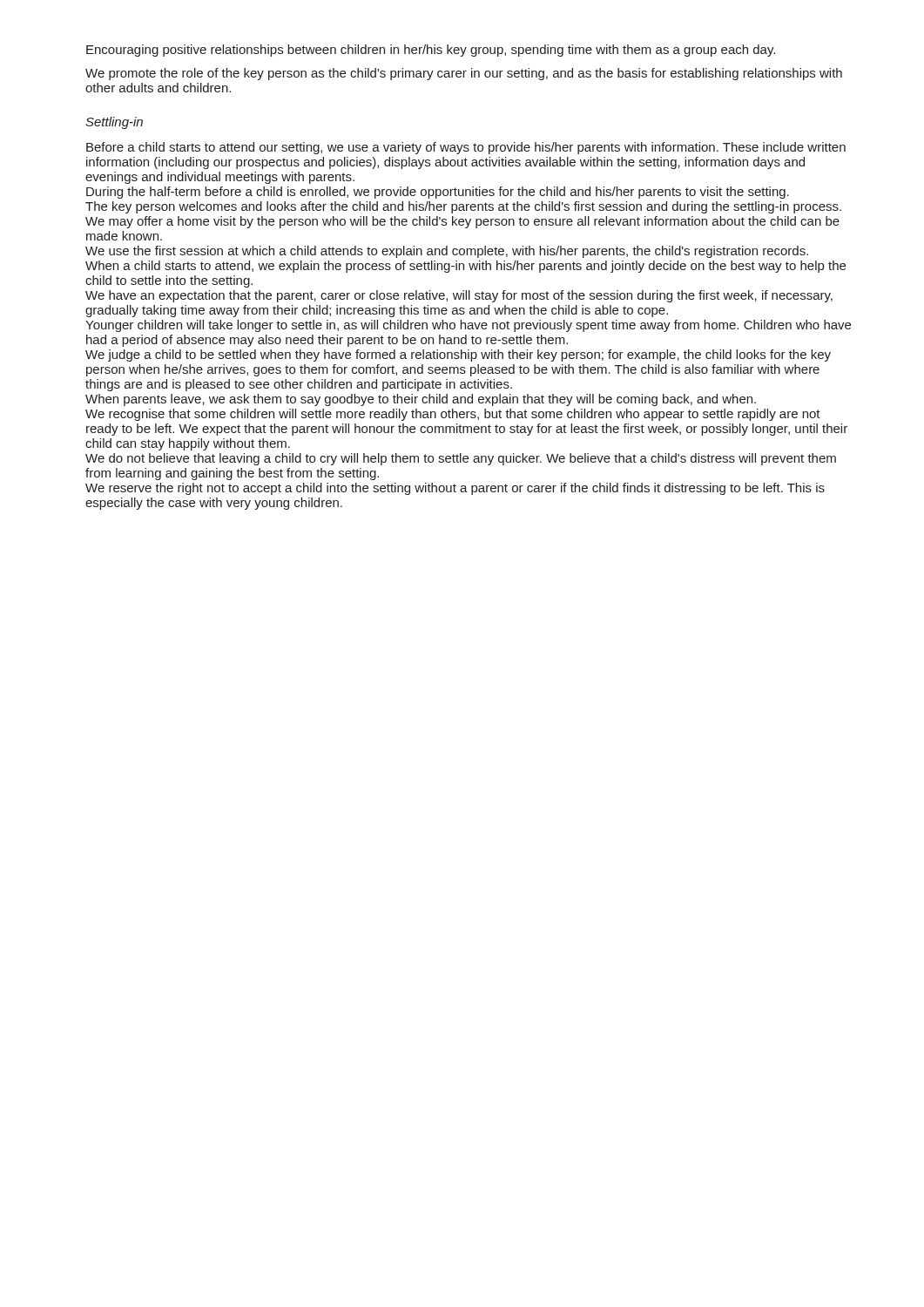Find the text block starting "When parents leave, we ask"

(470, 399)
